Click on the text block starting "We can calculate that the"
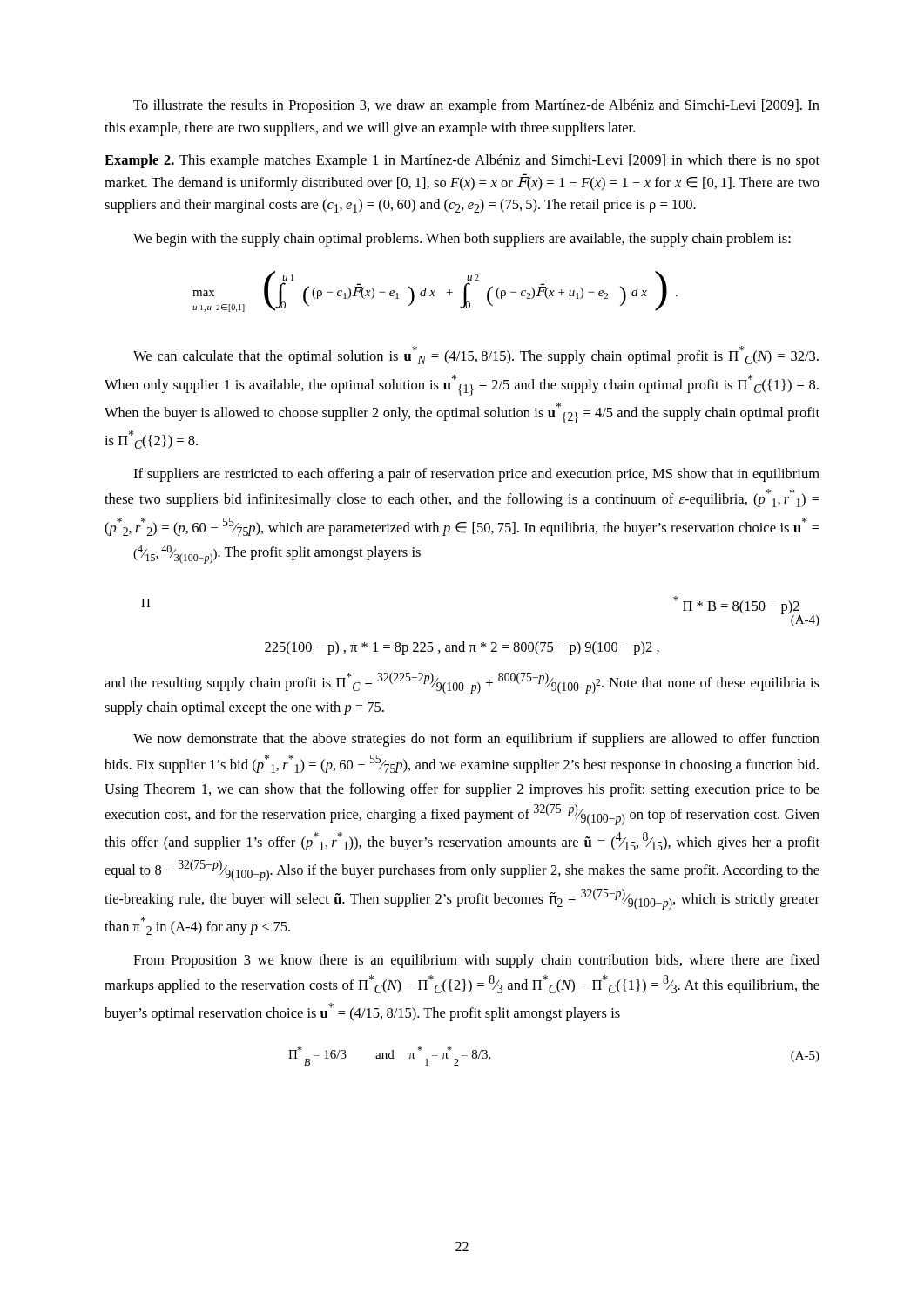This screenshot has height=1307, width=924. [x=462, y=398]
